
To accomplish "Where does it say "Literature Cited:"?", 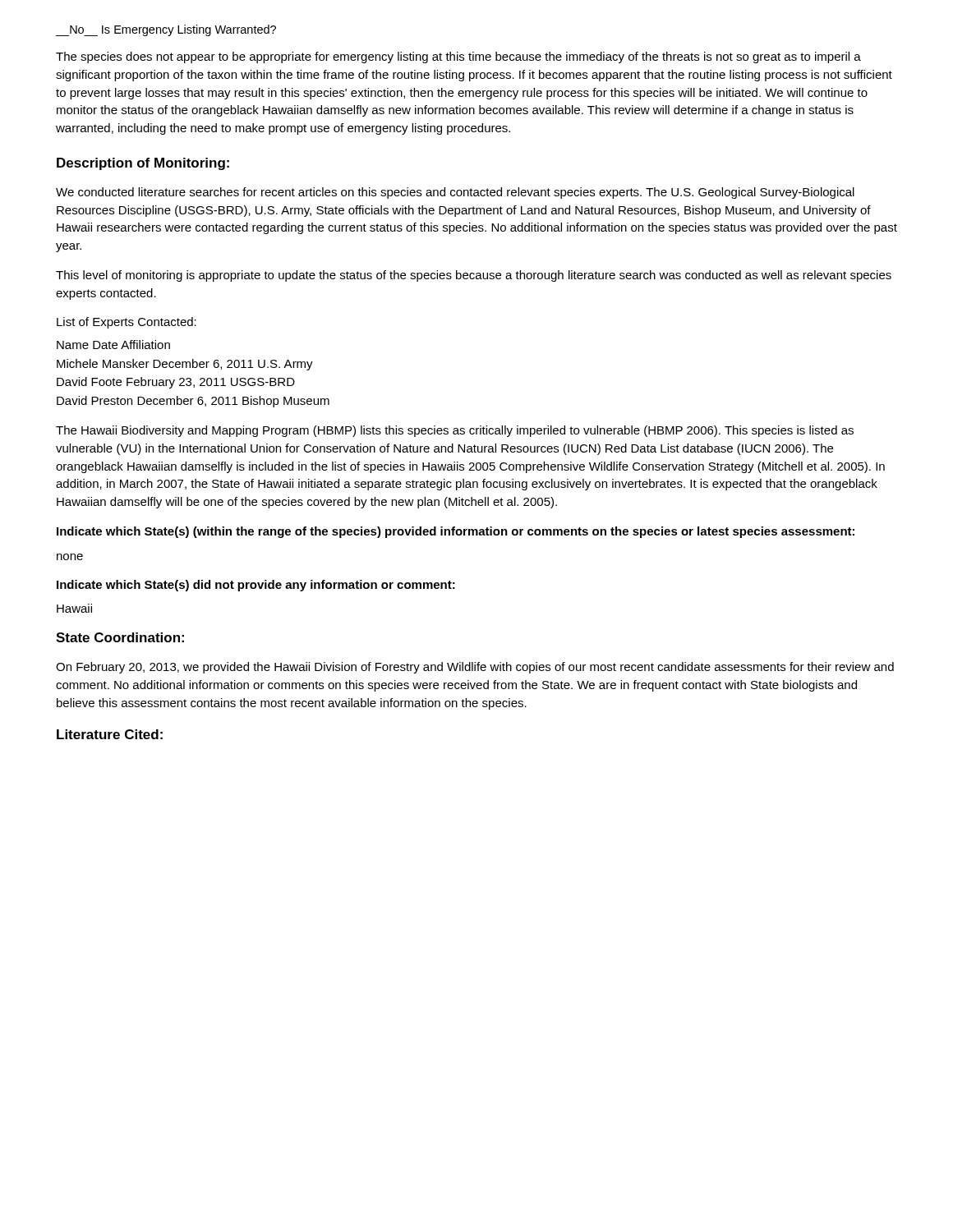I will (x=110, y=734).
